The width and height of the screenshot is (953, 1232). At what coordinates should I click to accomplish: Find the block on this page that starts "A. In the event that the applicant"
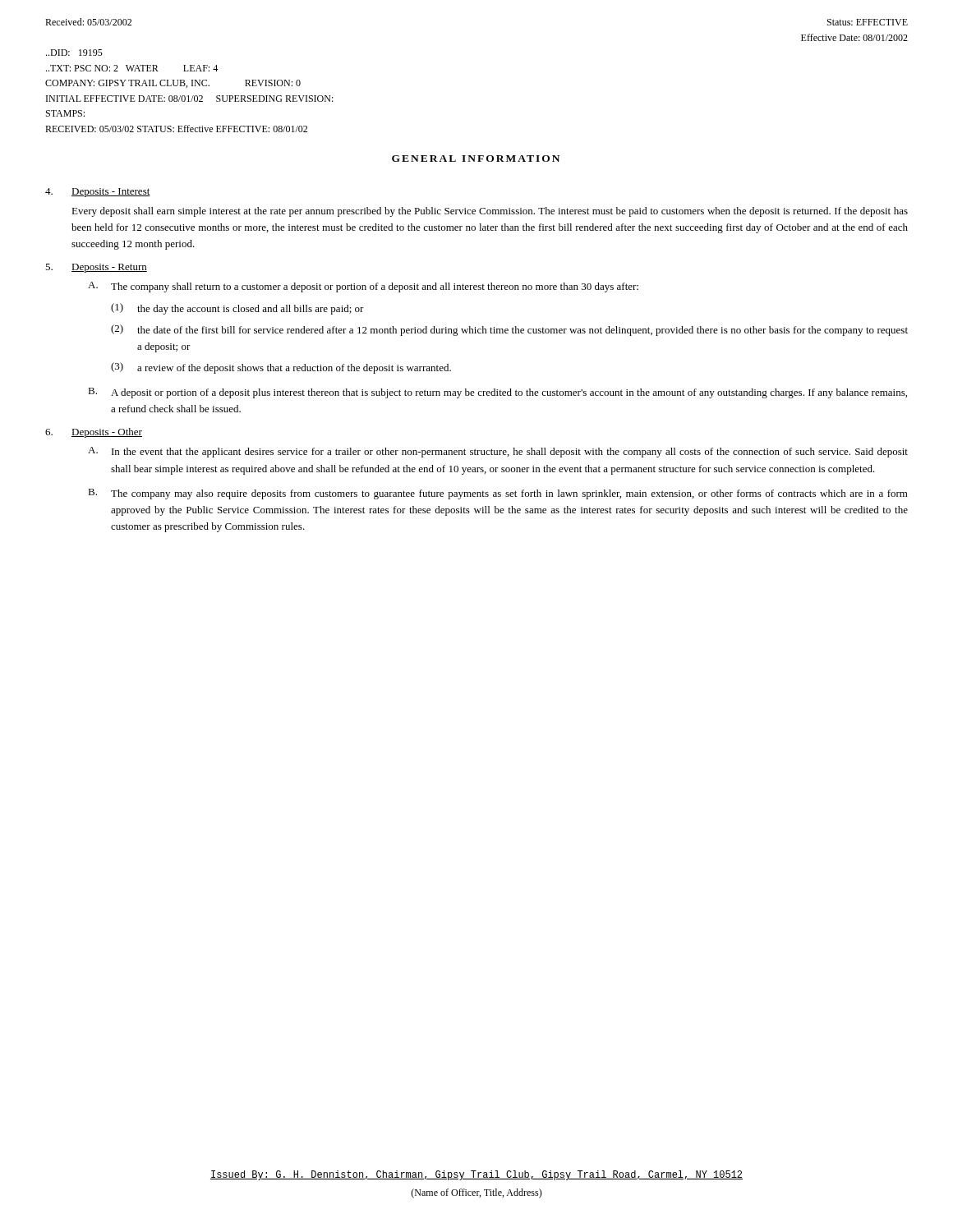(498, 460)
